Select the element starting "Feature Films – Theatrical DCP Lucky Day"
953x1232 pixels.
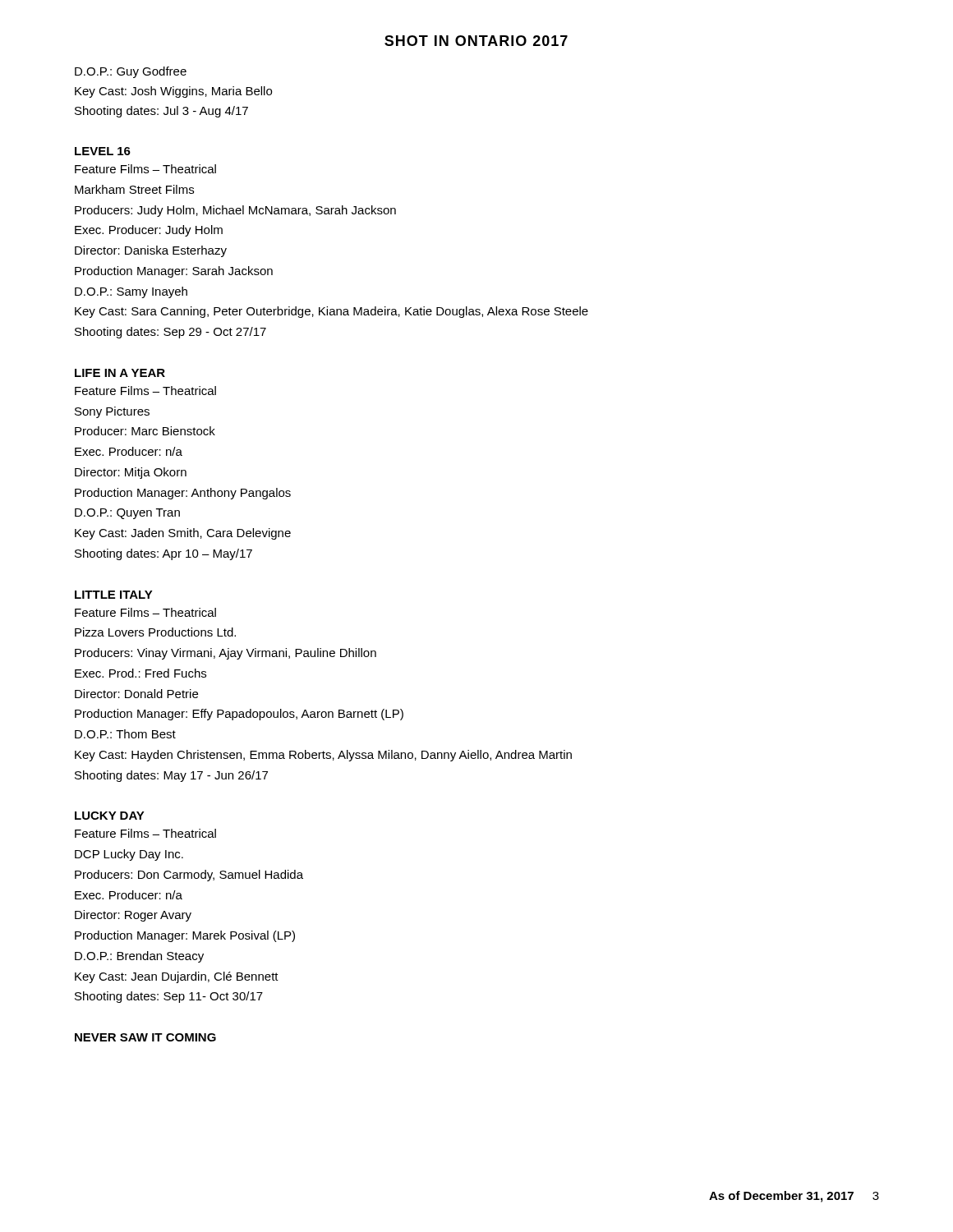pyautogui.click(x=189, y=915)
